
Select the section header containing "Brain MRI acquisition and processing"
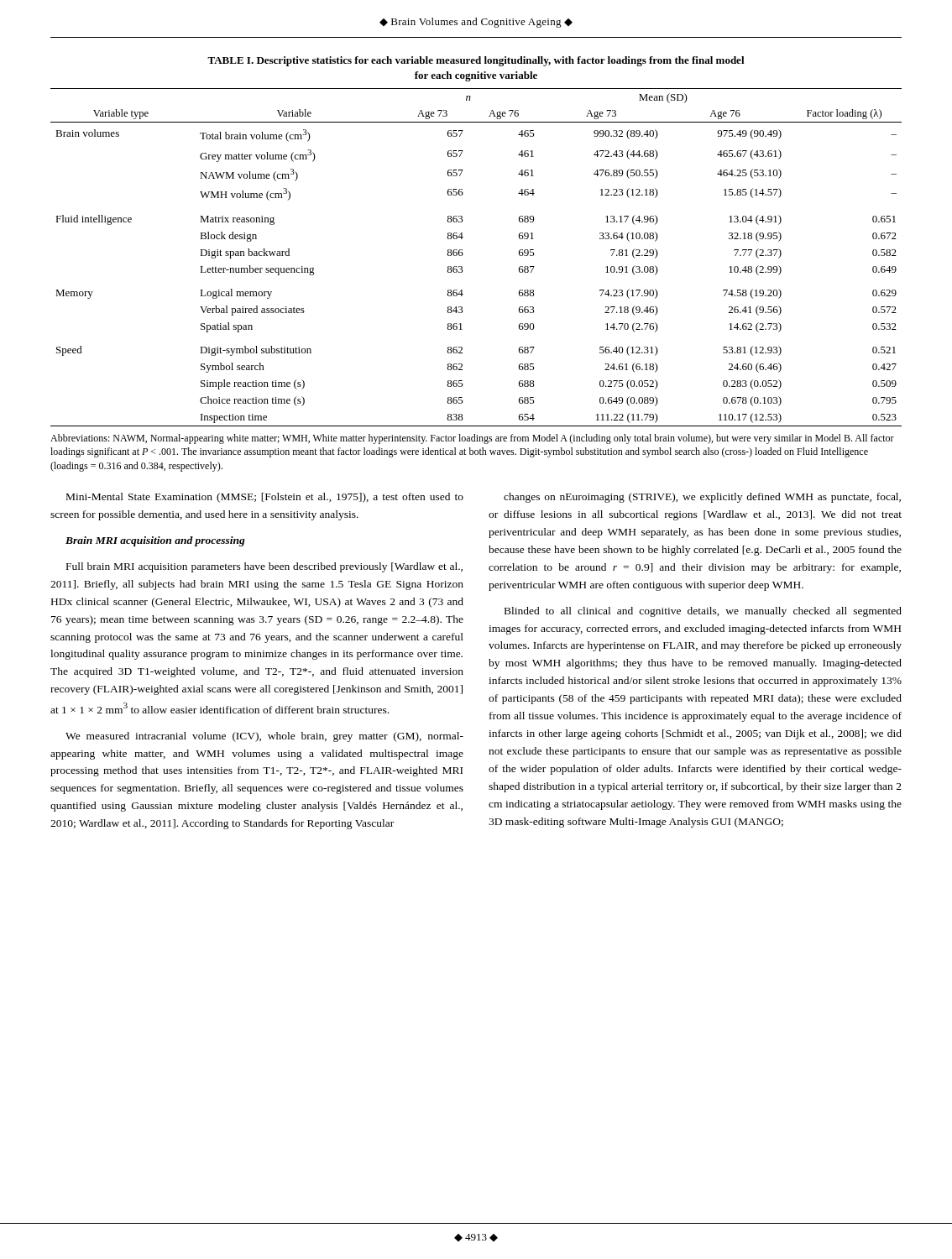[x=155, y=540]
